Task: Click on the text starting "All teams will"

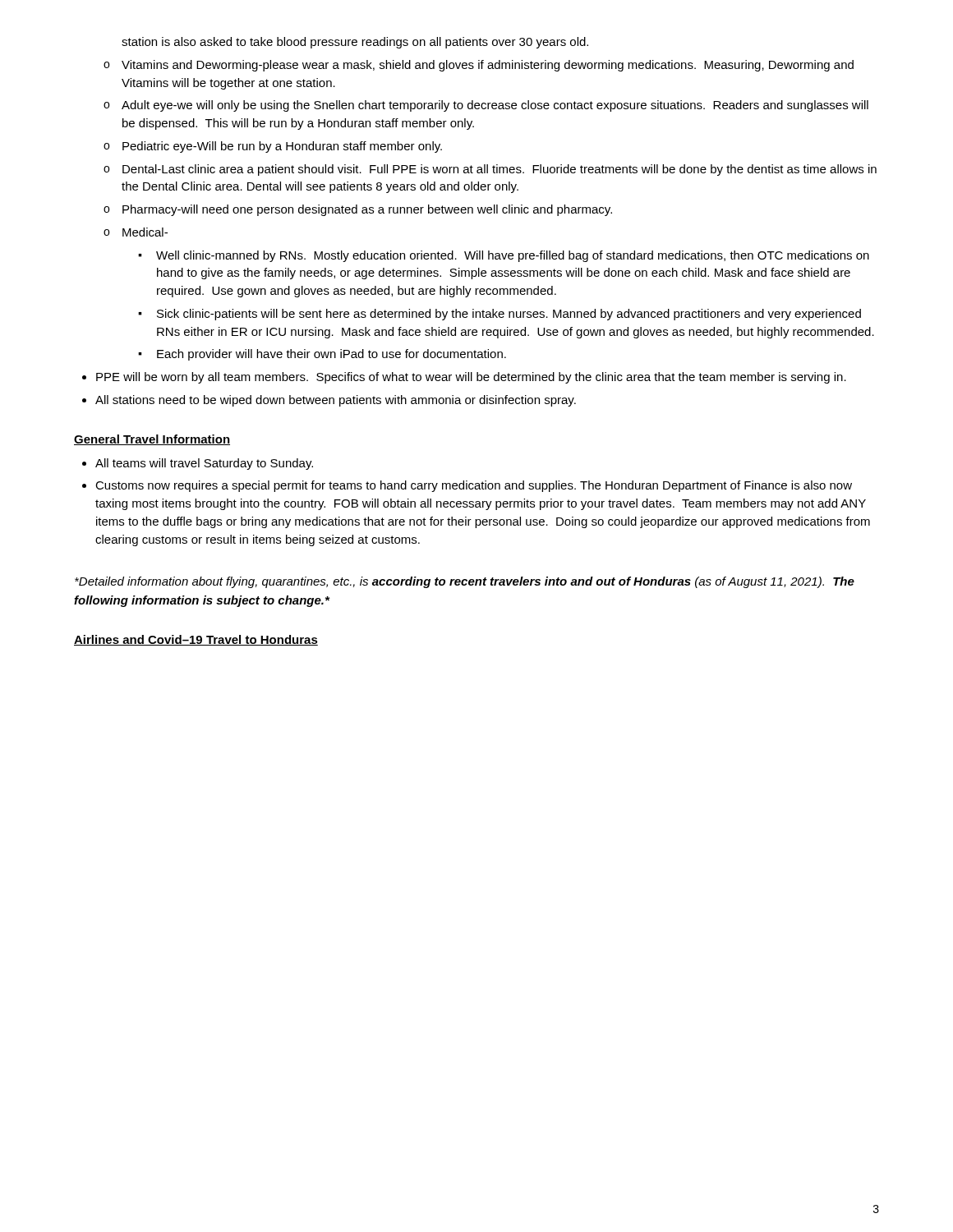Action: pos(204,464)
